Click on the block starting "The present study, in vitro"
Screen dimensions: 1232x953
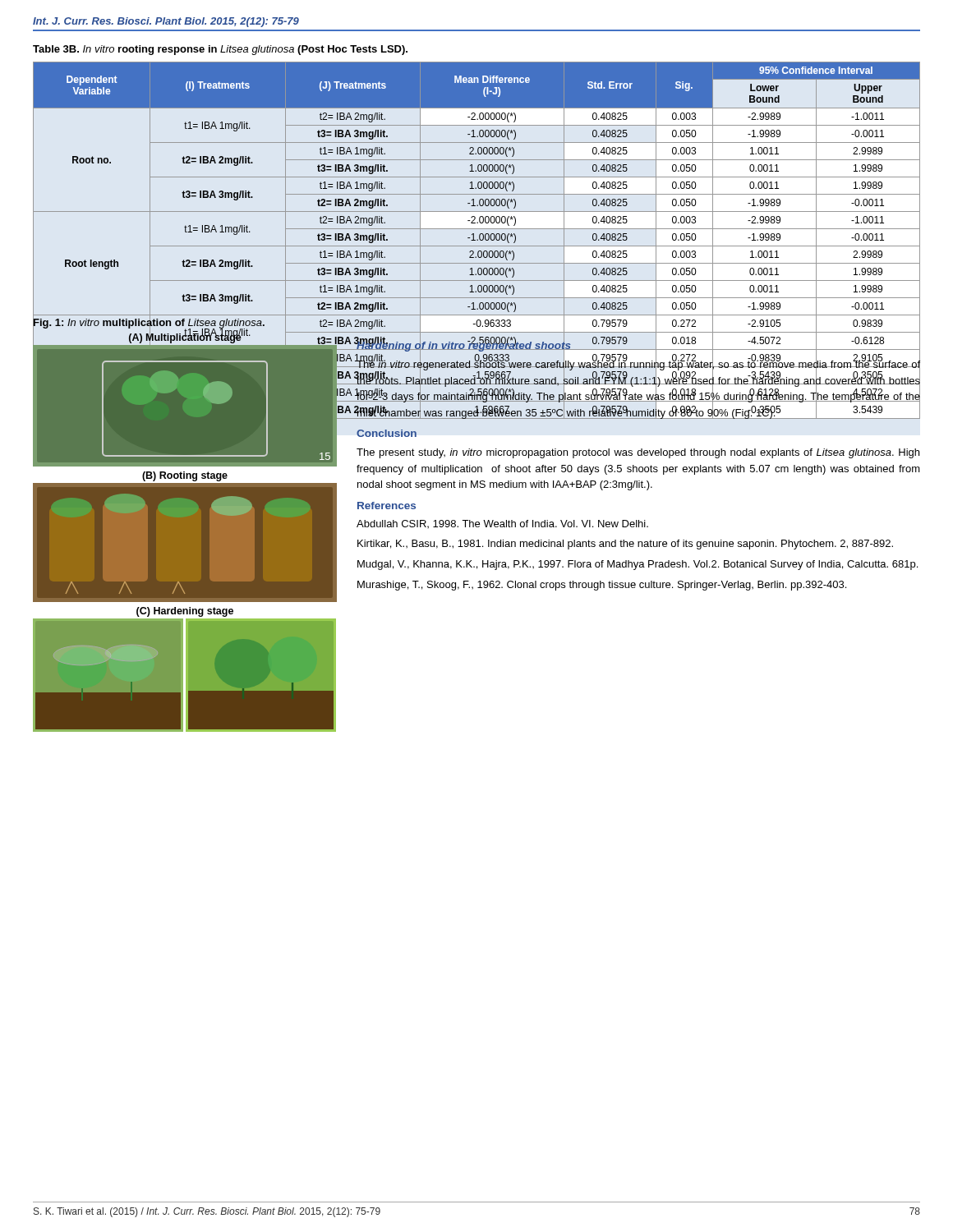click(638, 468)
